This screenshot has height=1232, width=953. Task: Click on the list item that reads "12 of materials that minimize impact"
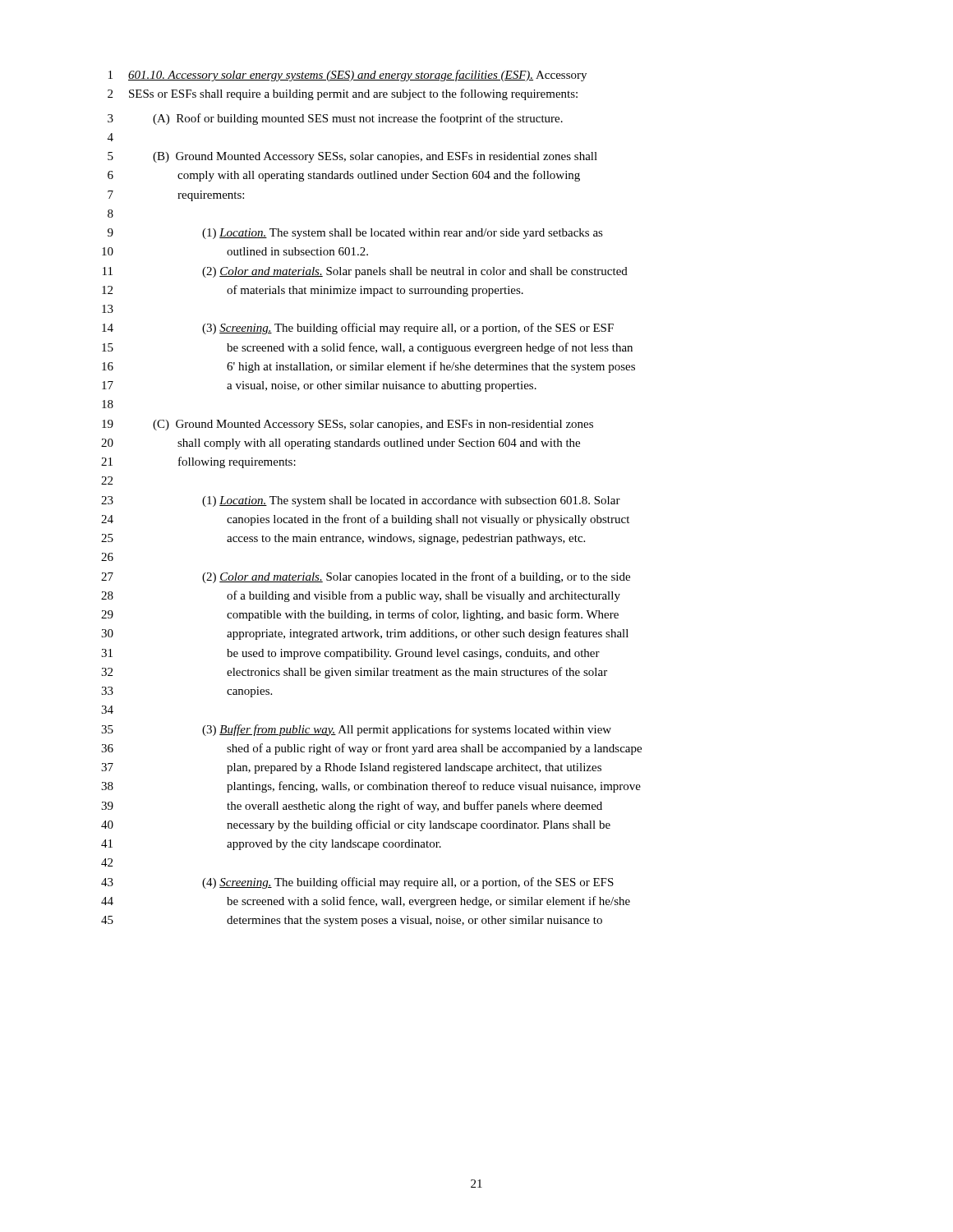click(468, 290)
